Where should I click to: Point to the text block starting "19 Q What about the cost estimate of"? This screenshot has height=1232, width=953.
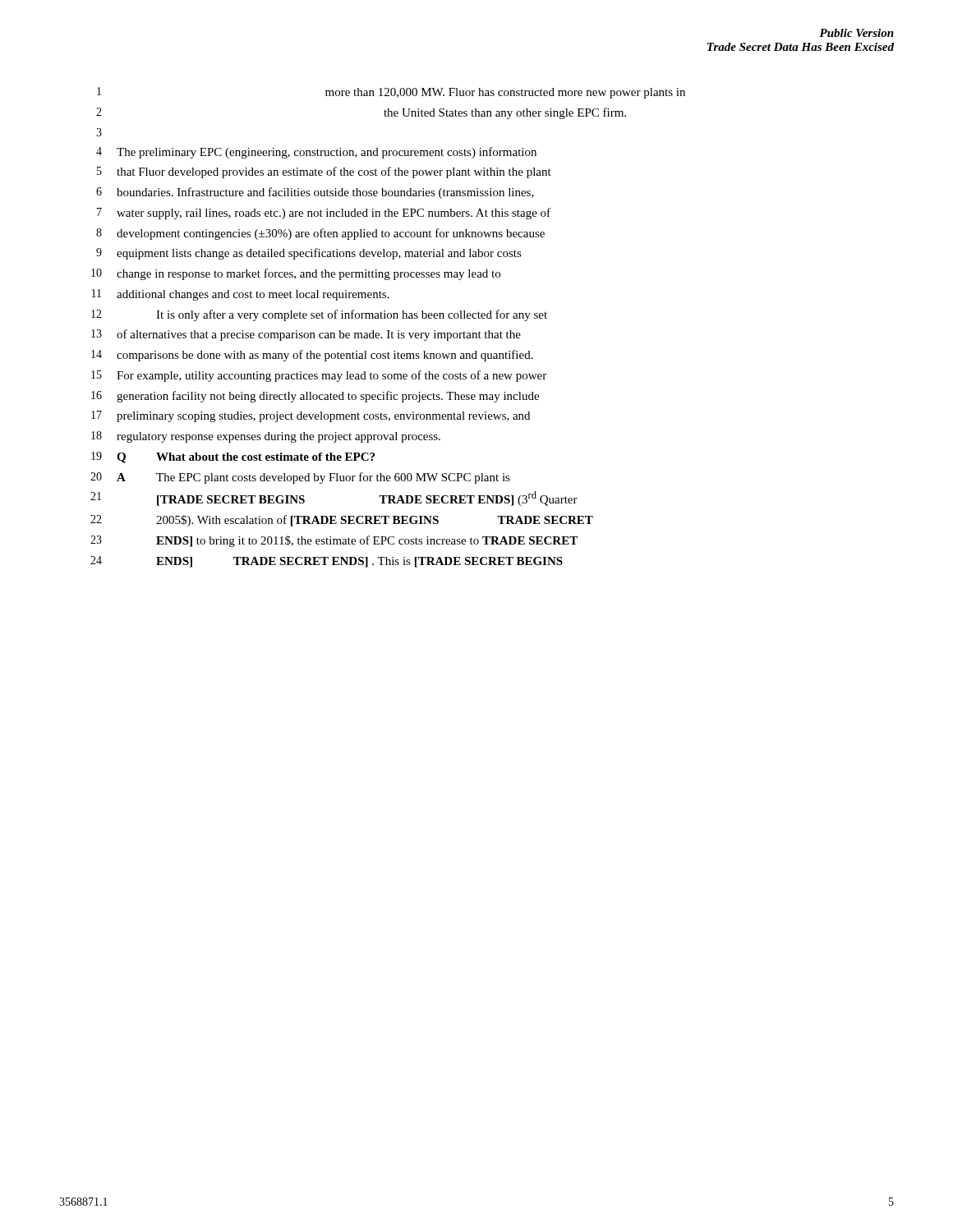(x=233, y=457)
